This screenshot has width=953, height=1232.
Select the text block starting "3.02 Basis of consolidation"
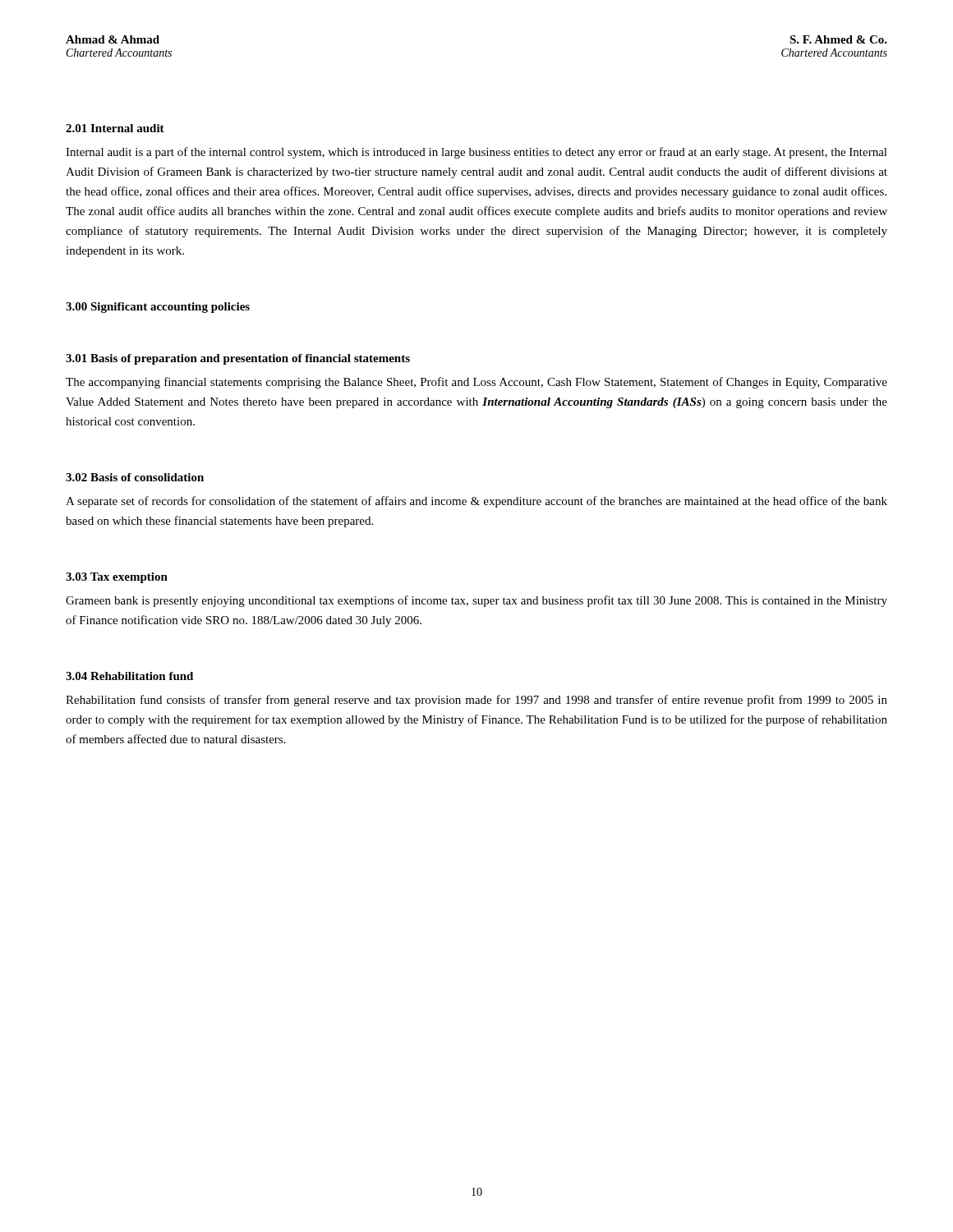pyautogui.click(x=135, y=477)
